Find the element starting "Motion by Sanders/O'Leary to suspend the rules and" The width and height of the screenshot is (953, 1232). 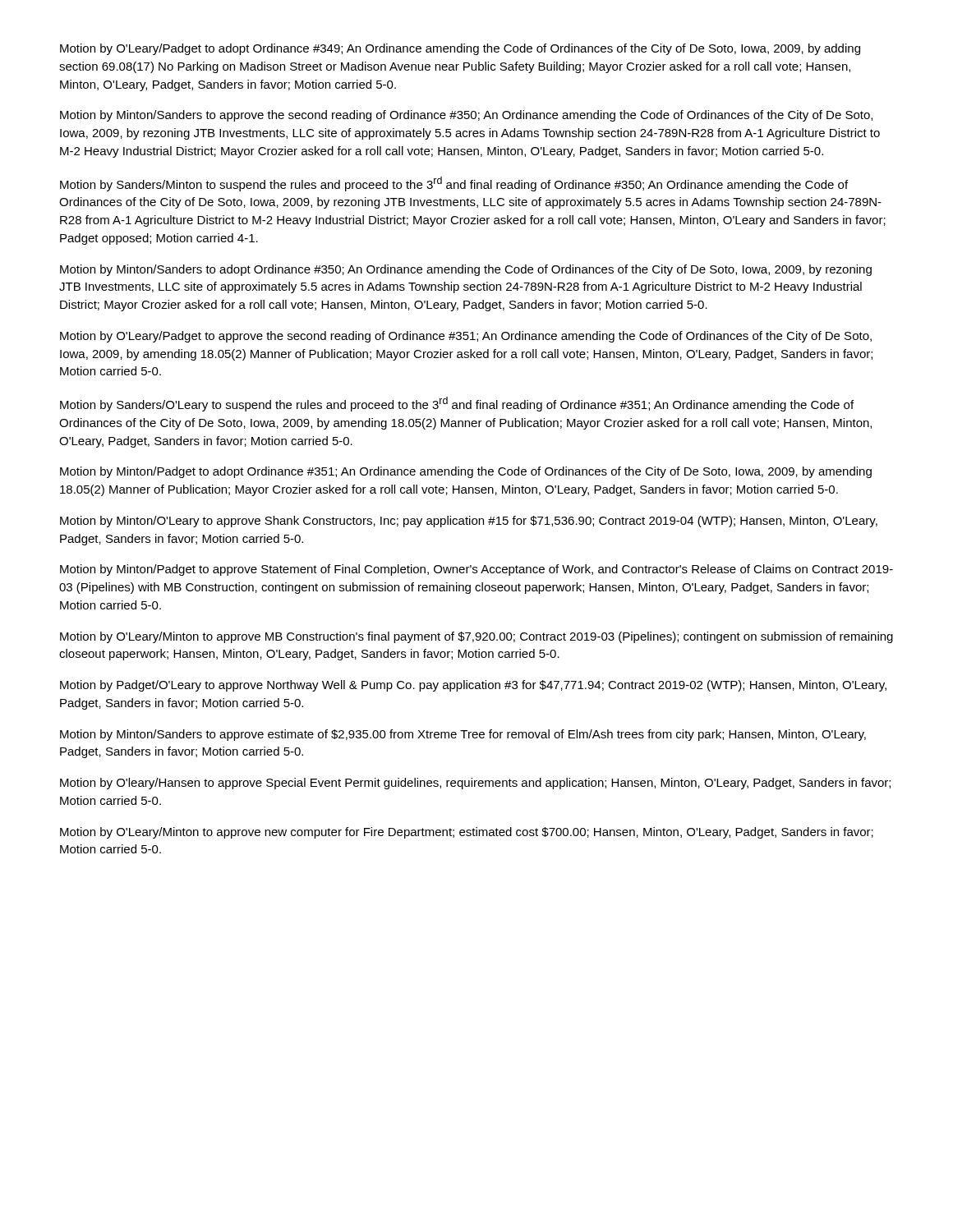pyautogui.click(x=466, y=421)
